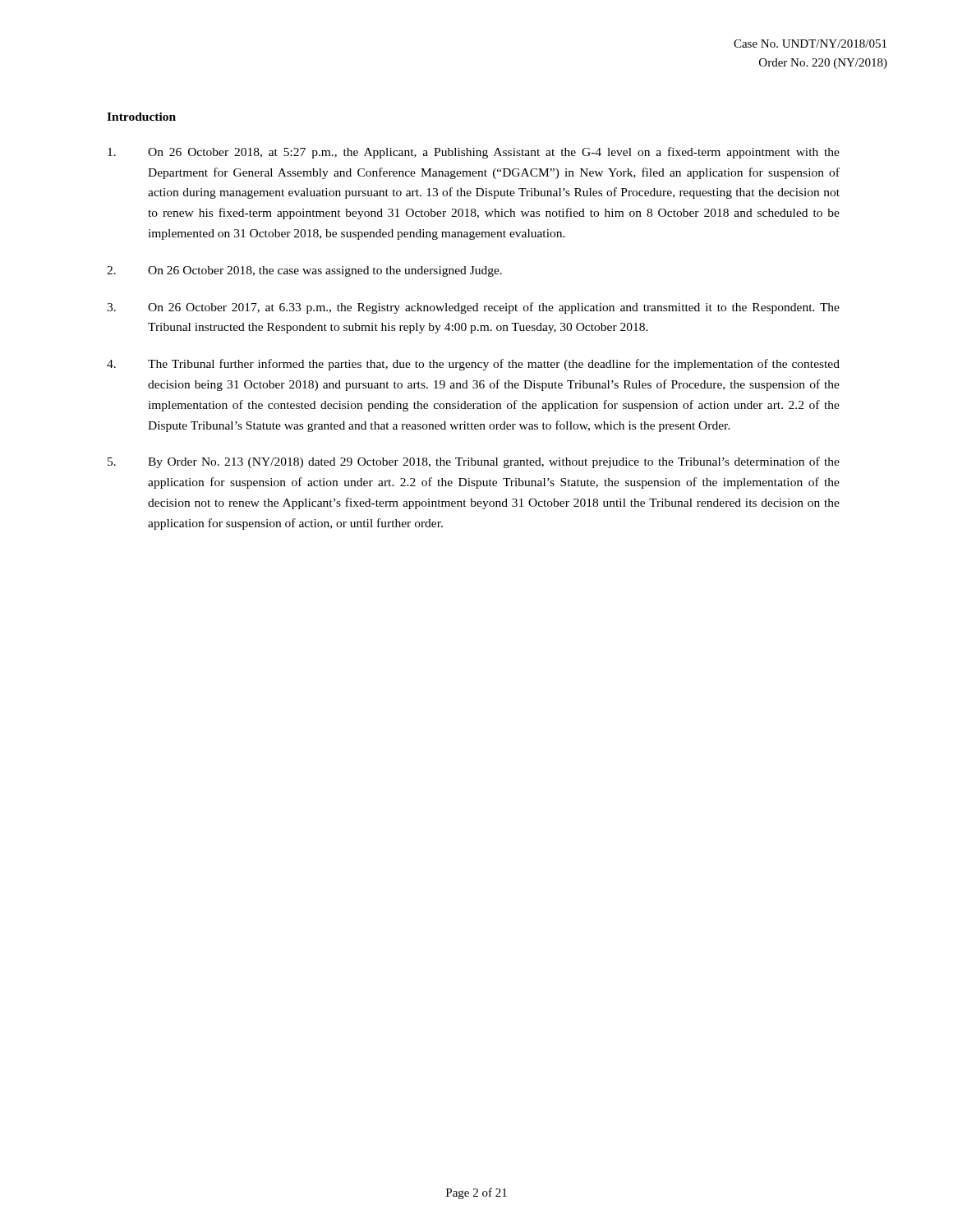Viewport: 953px width, 1232px height.
Task: Find the text block with the text "The Tribunal further informed the parties that,"
Action: coord(473,395)
